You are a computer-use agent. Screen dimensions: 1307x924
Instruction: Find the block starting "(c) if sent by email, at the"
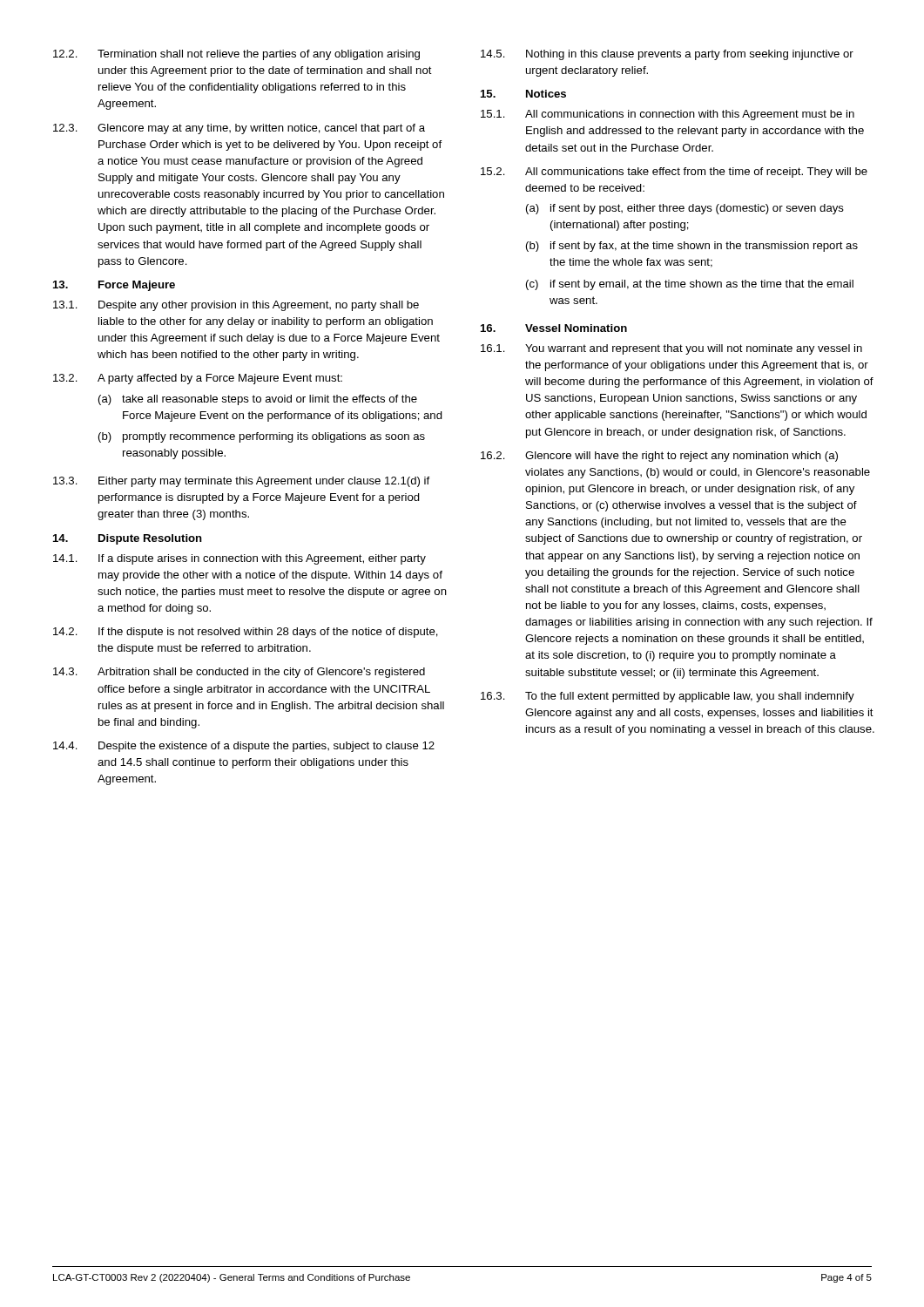[x=701, y=292]
